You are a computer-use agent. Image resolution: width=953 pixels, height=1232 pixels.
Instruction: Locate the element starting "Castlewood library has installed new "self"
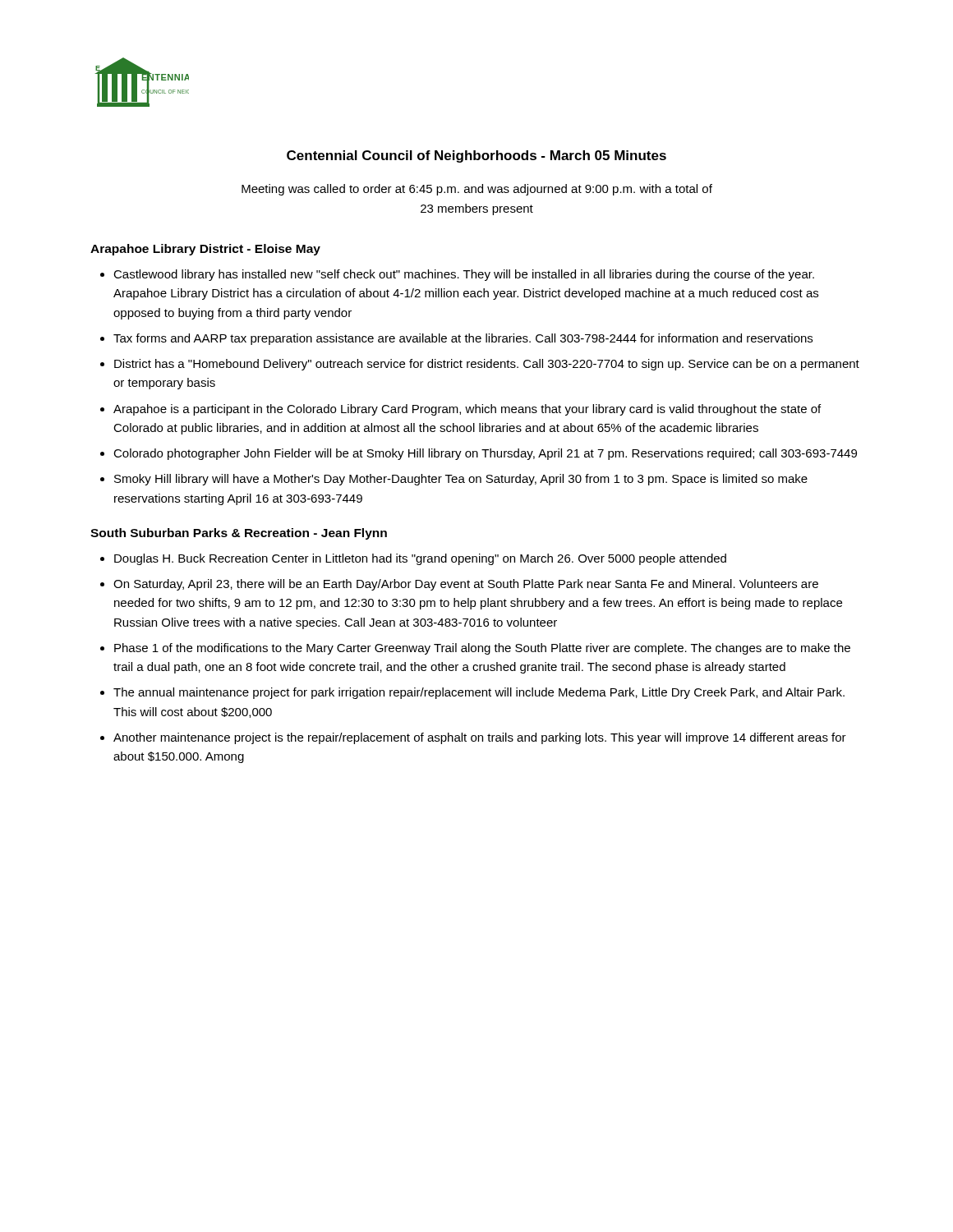click(466, 293)
